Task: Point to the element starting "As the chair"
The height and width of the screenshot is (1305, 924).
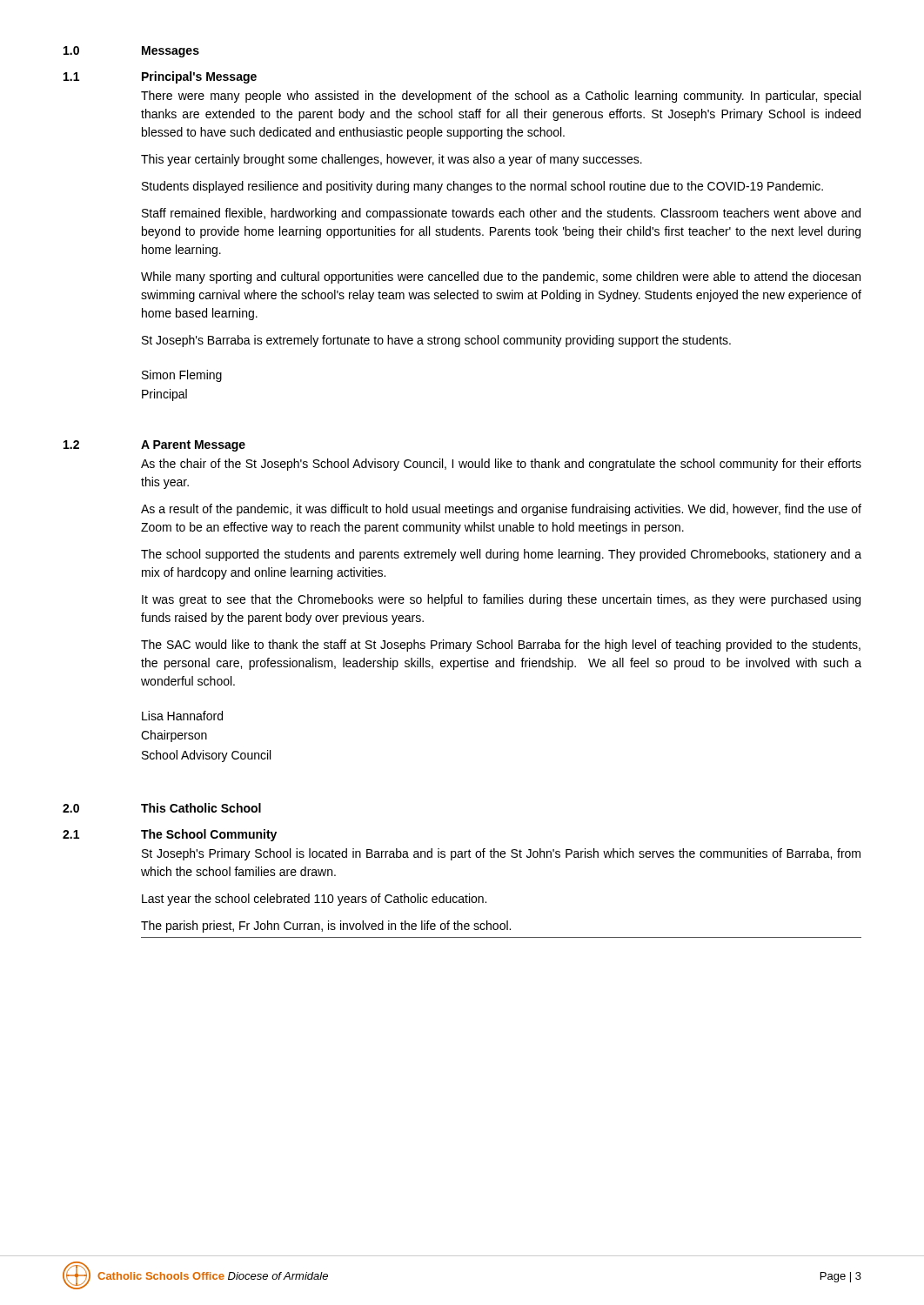Action: point(501,473)
